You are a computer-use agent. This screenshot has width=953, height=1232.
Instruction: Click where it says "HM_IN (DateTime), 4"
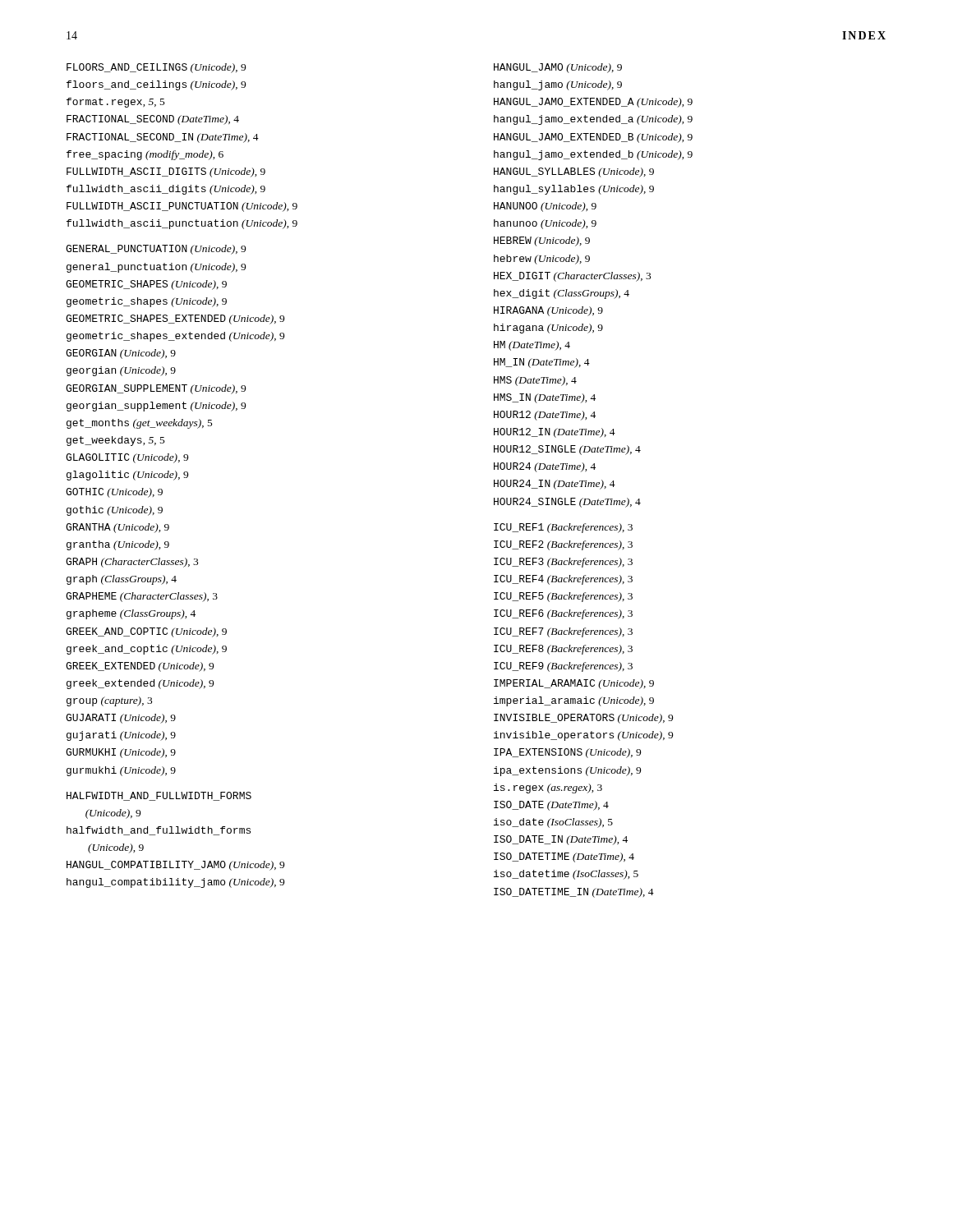pyautogui.click(x=541, y=363)
